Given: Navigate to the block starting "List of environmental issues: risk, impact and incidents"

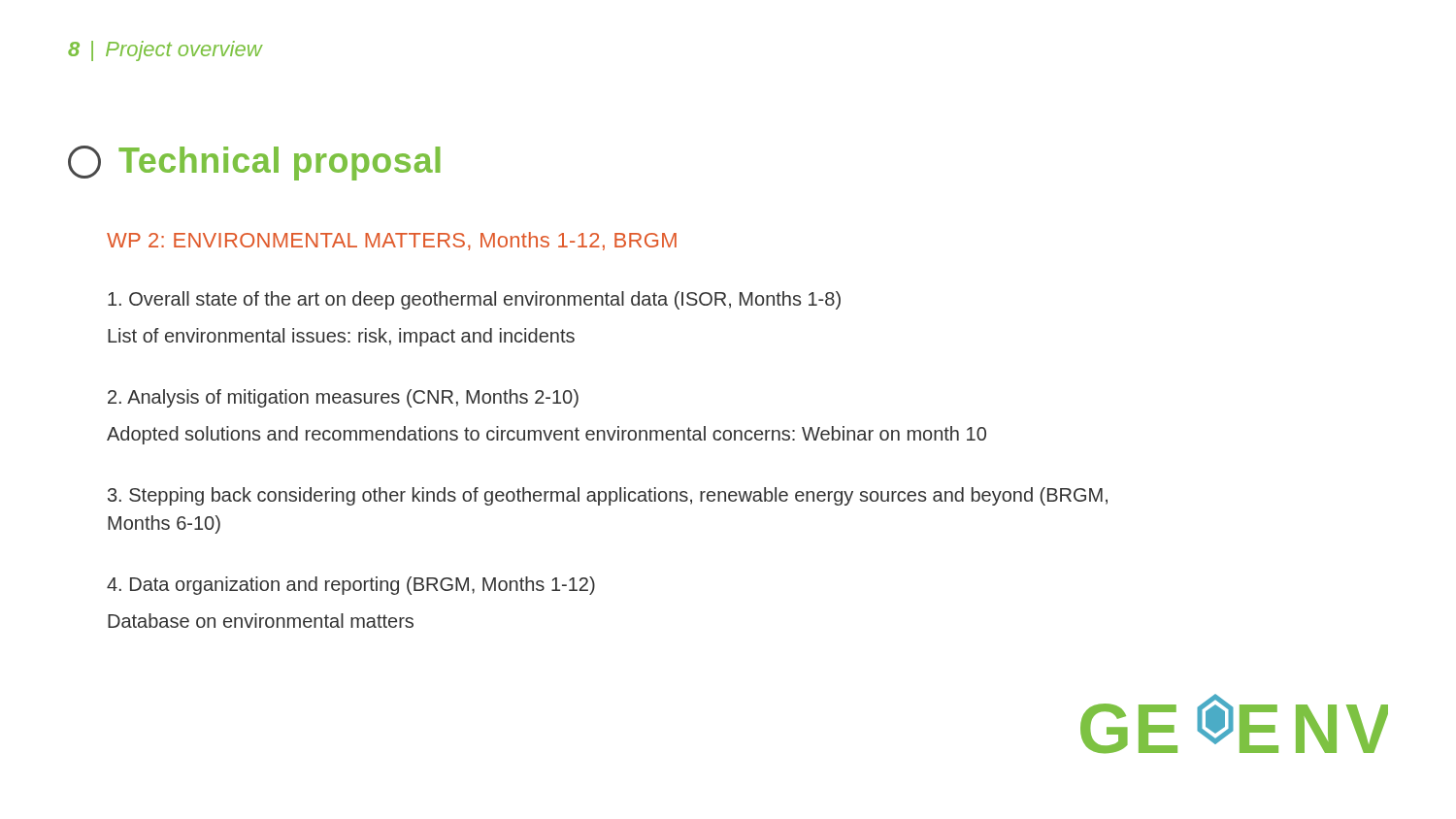Looking at the screenshot, I should point(341,336).
